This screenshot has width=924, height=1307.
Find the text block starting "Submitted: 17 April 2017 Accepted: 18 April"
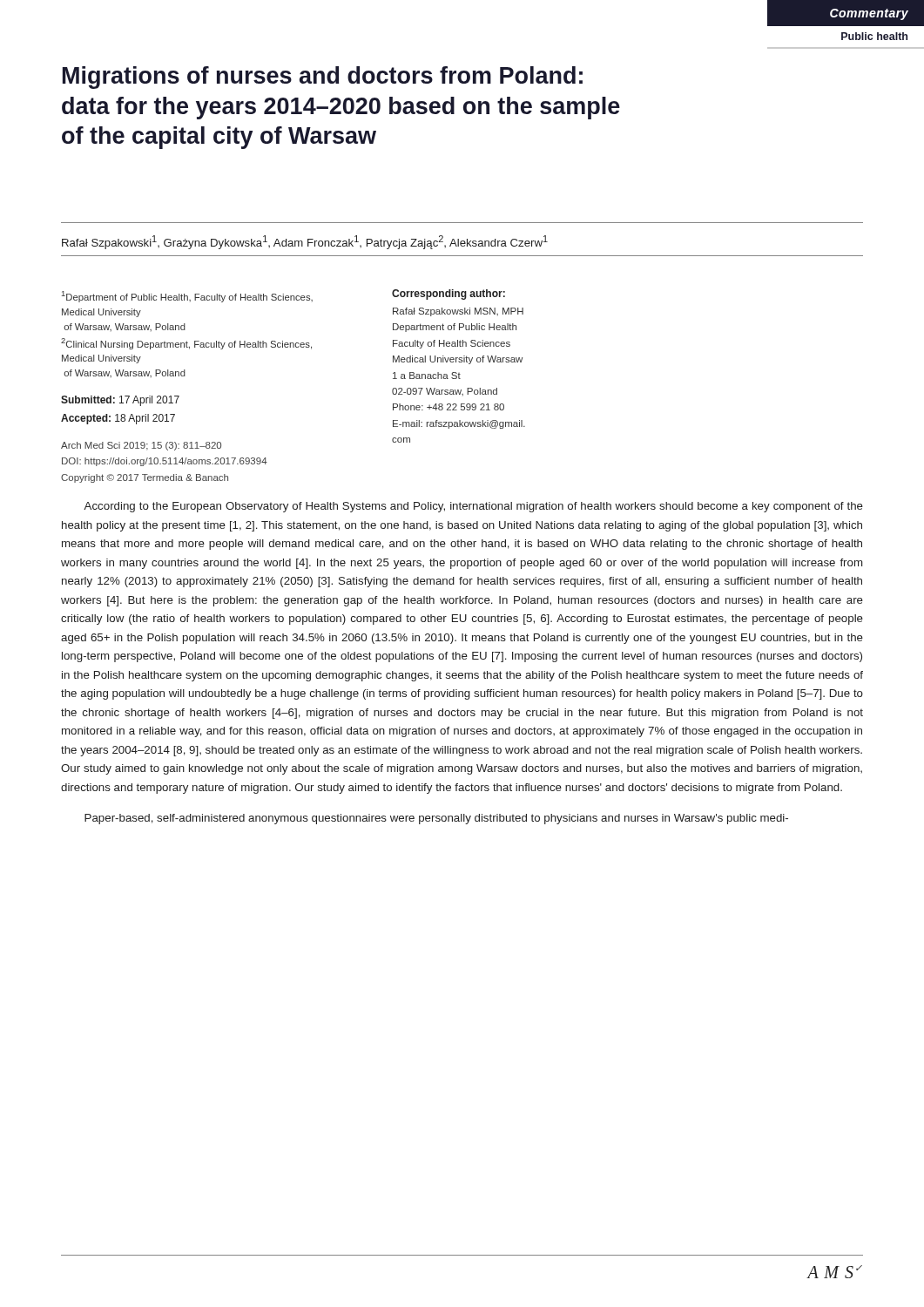[x=120, y=409]
